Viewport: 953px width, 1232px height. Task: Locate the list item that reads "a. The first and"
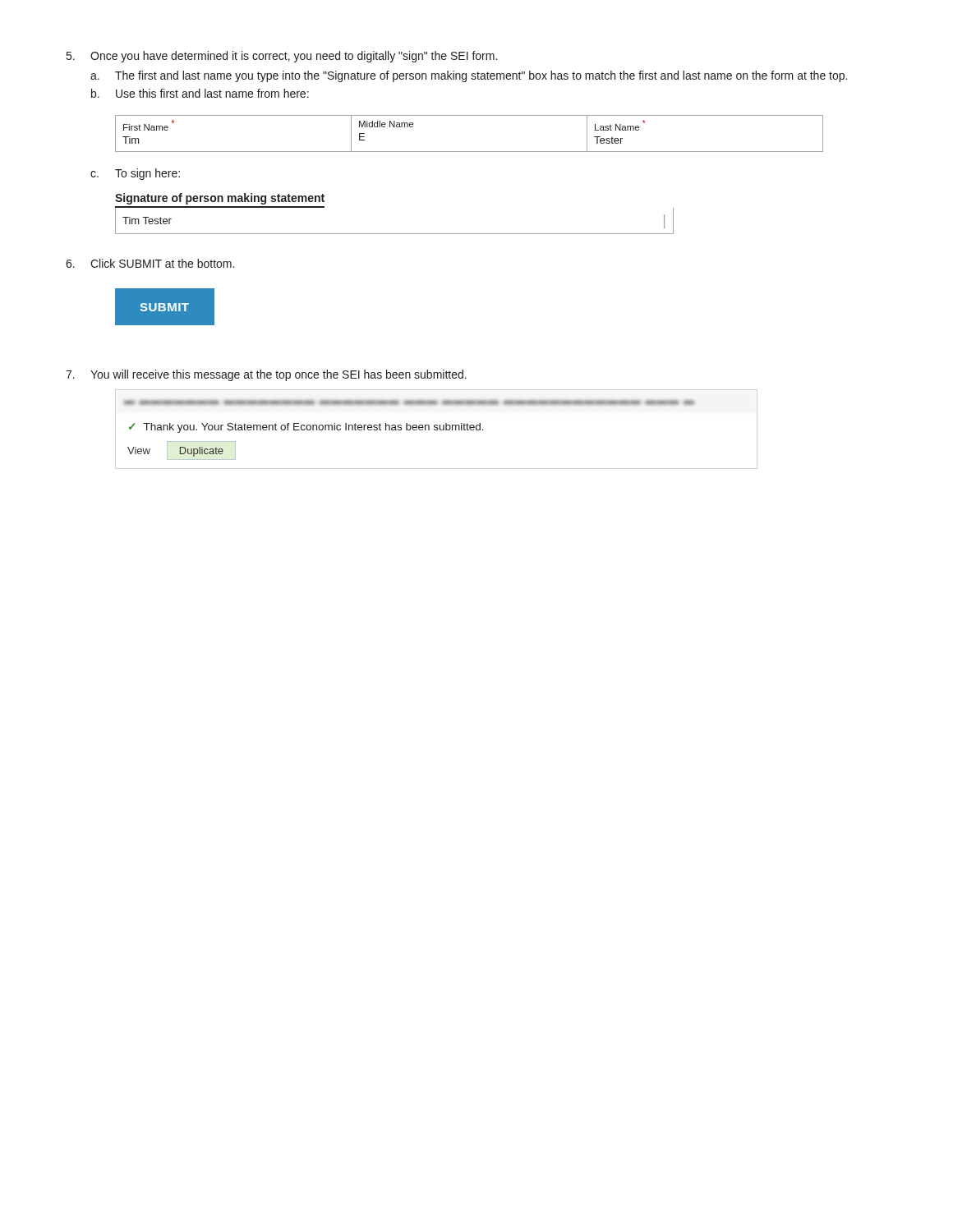point(489,76)
